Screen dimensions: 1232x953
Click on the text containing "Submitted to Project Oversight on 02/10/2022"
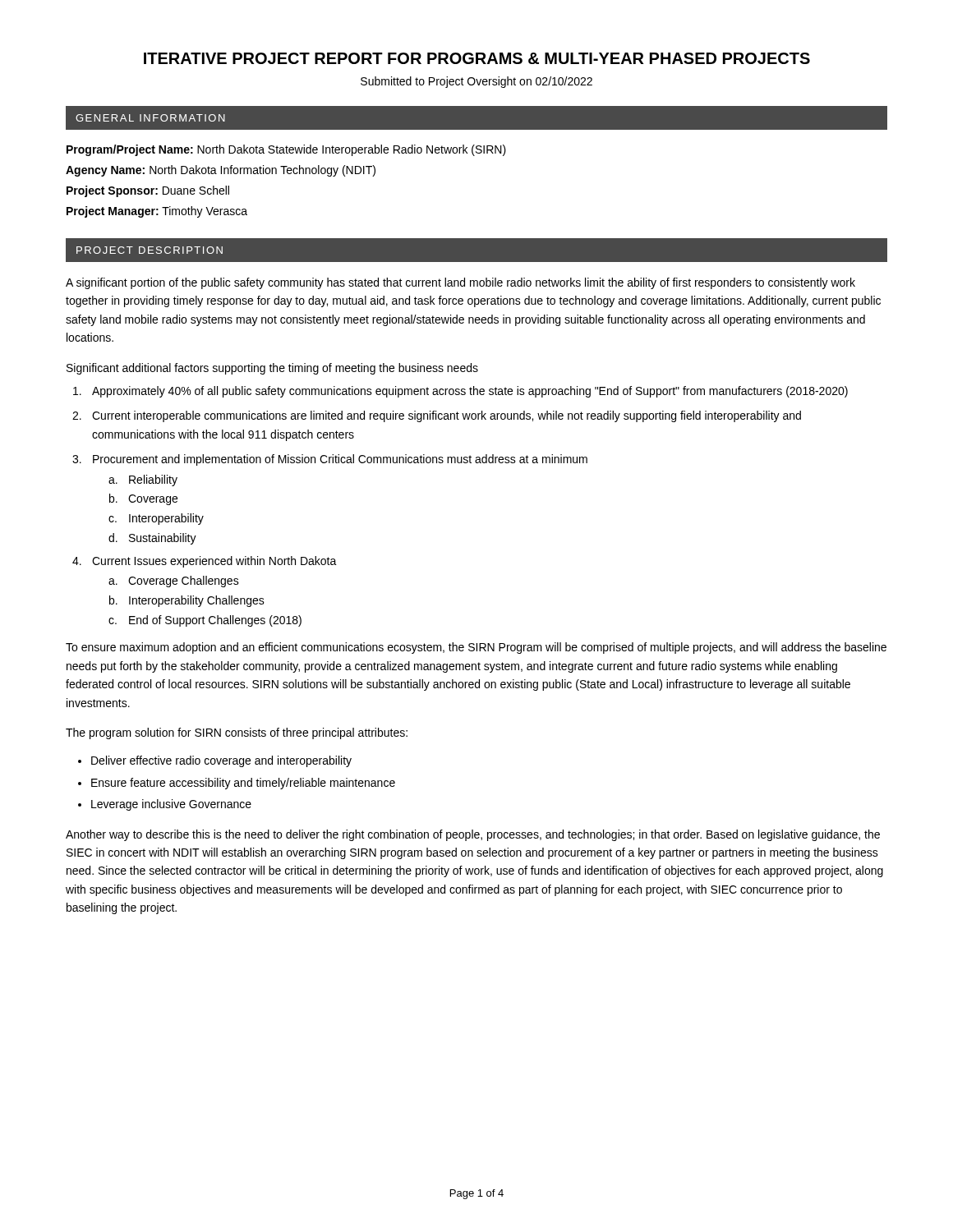coord(476,81)
